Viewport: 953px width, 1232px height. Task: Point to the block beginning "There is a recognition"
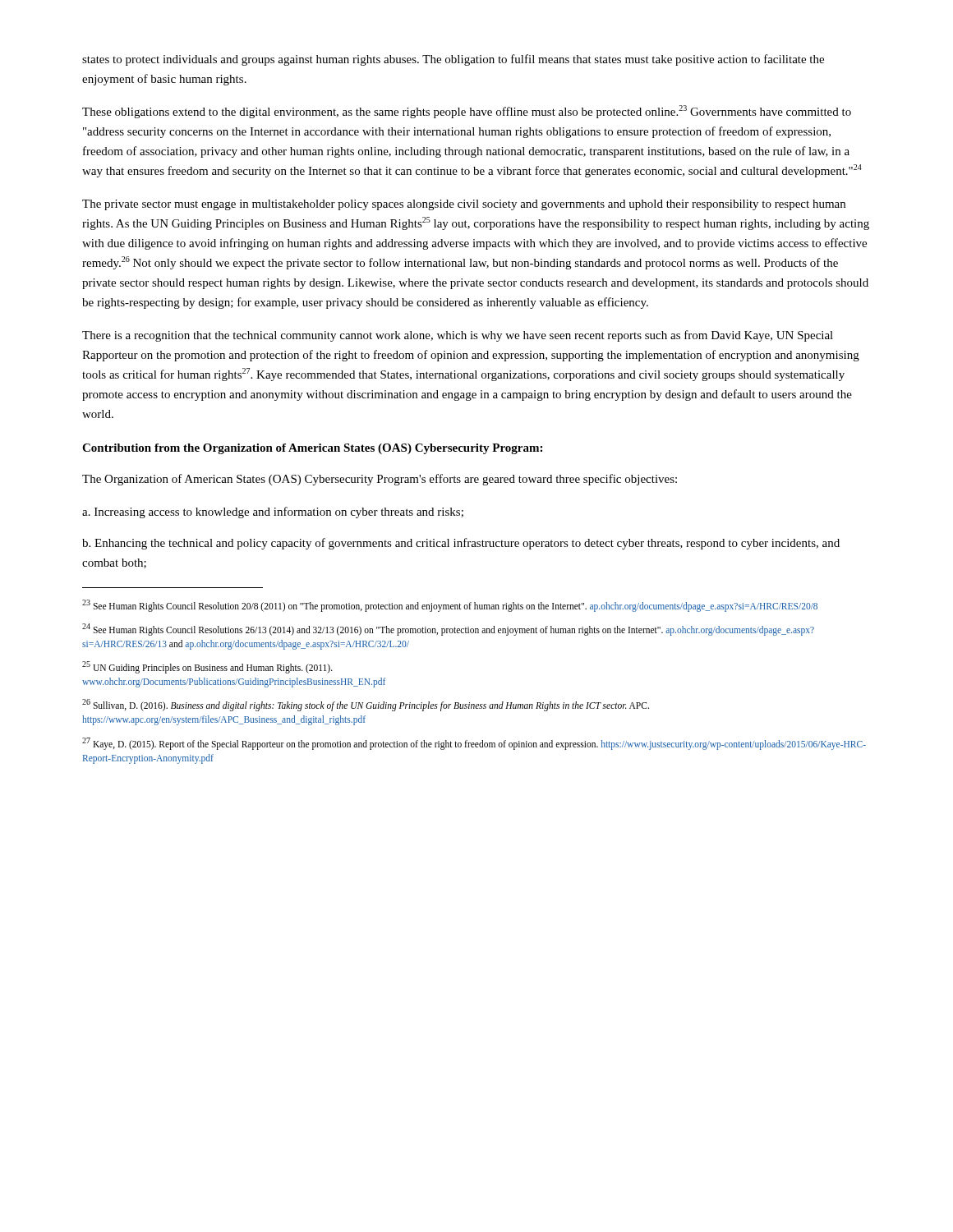coord(471,375)
